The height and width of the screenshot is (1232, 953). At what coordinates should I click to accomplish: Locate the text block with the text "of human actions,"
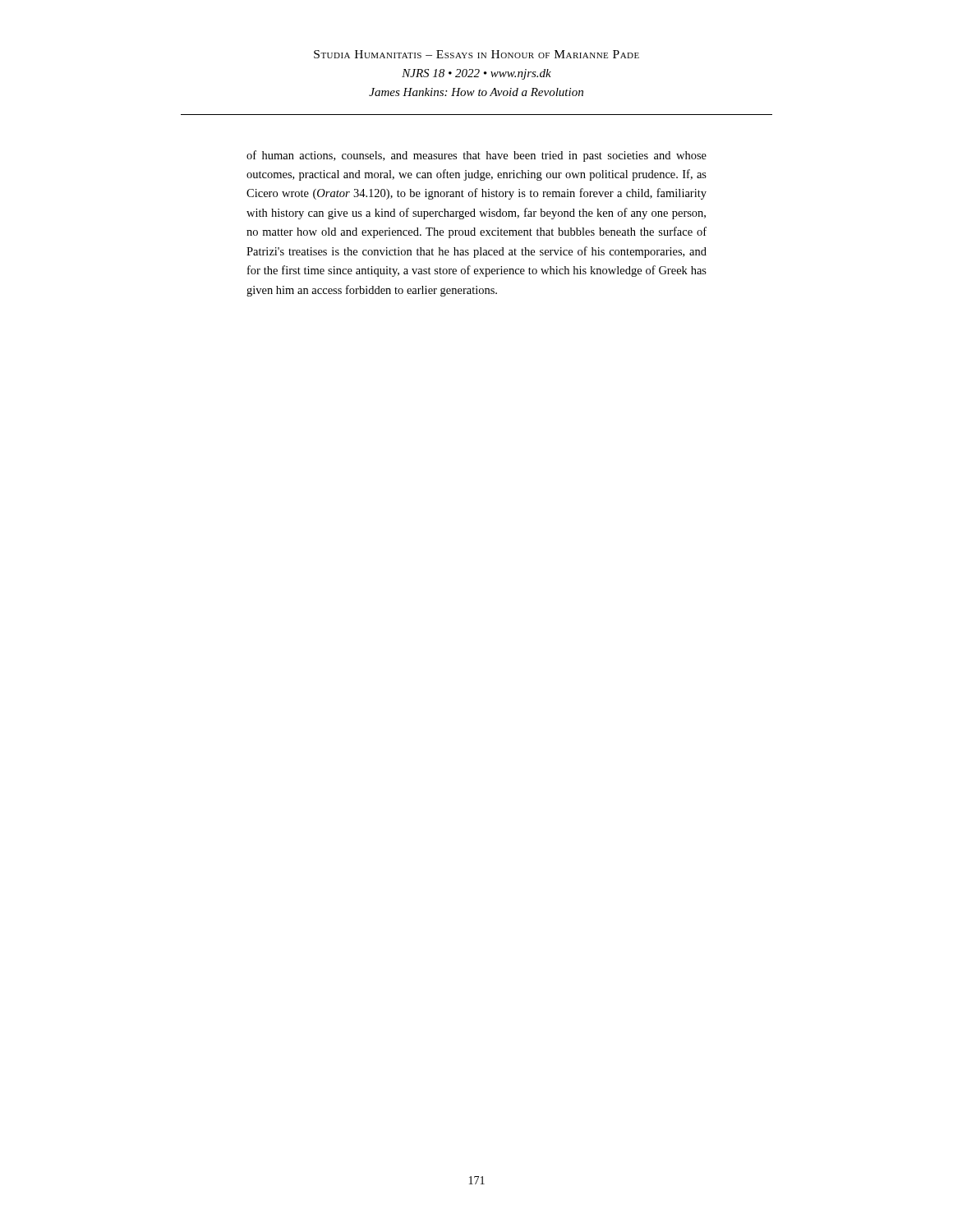(476, 222)
